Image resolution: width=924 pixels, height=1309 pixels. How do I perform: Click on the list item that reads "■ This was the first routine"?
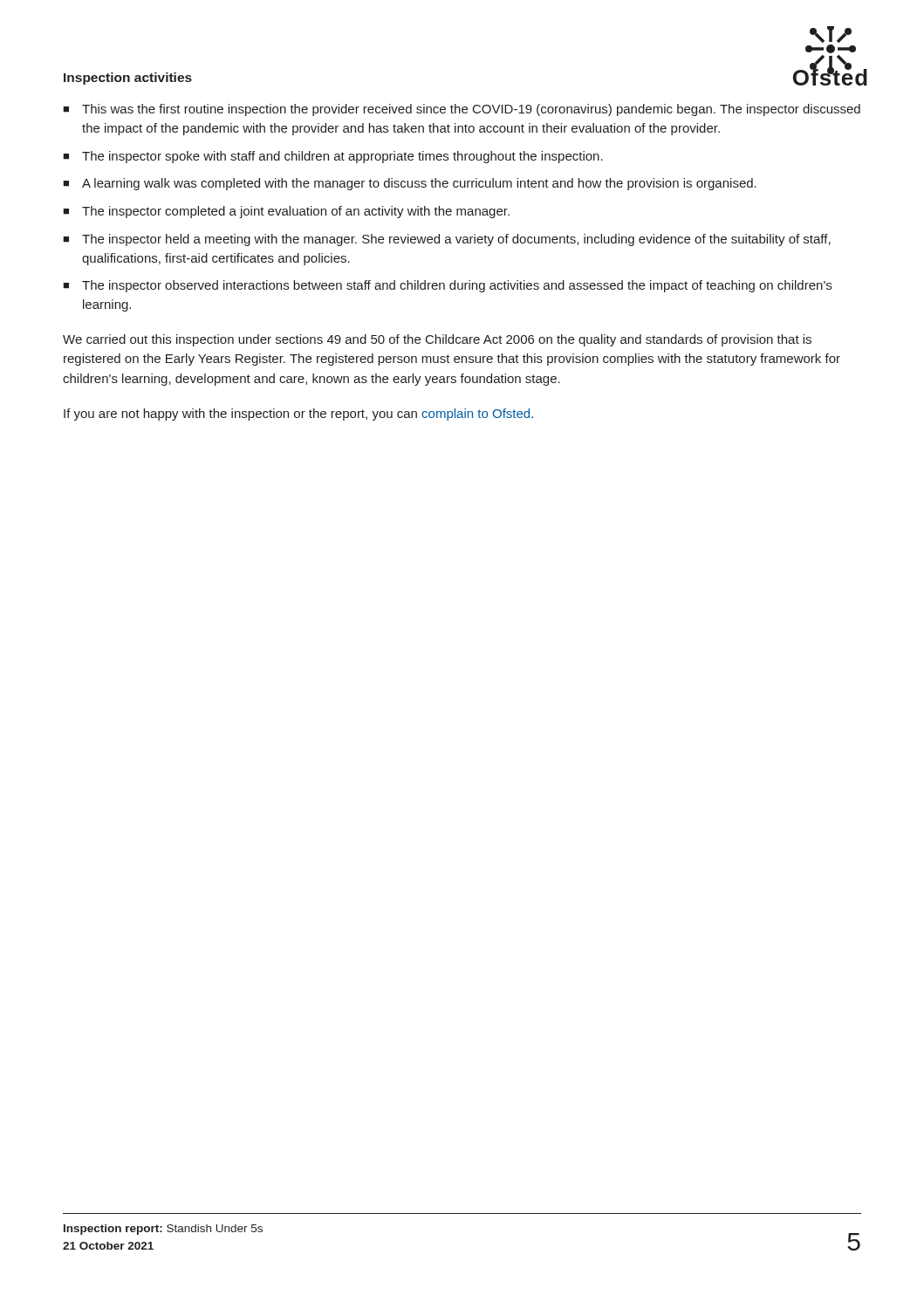pos(462,118)
